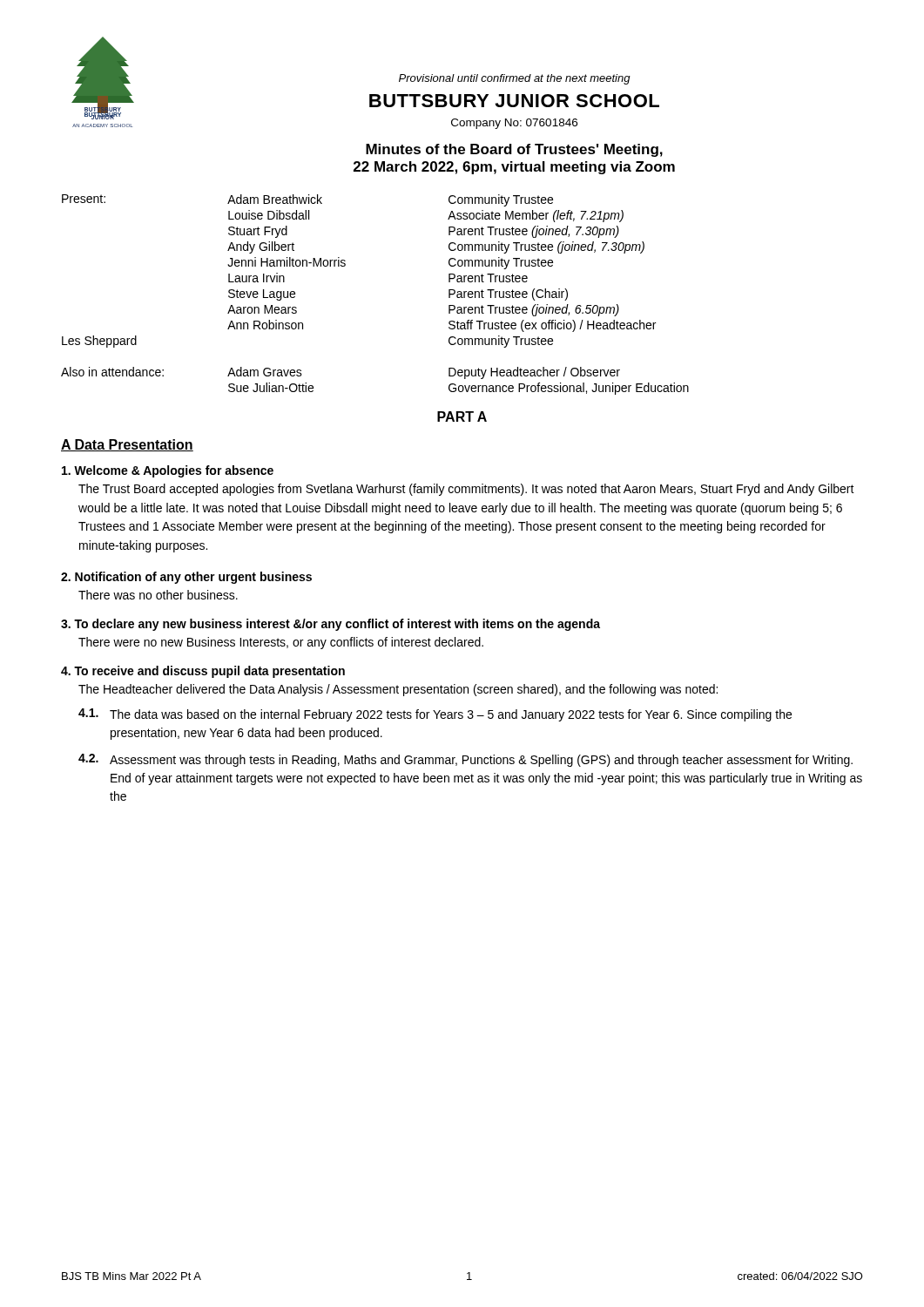Click on the table containing "Parent Trustee (Chair)"
Screen dimensions: 1307x924
pos(462,294)
